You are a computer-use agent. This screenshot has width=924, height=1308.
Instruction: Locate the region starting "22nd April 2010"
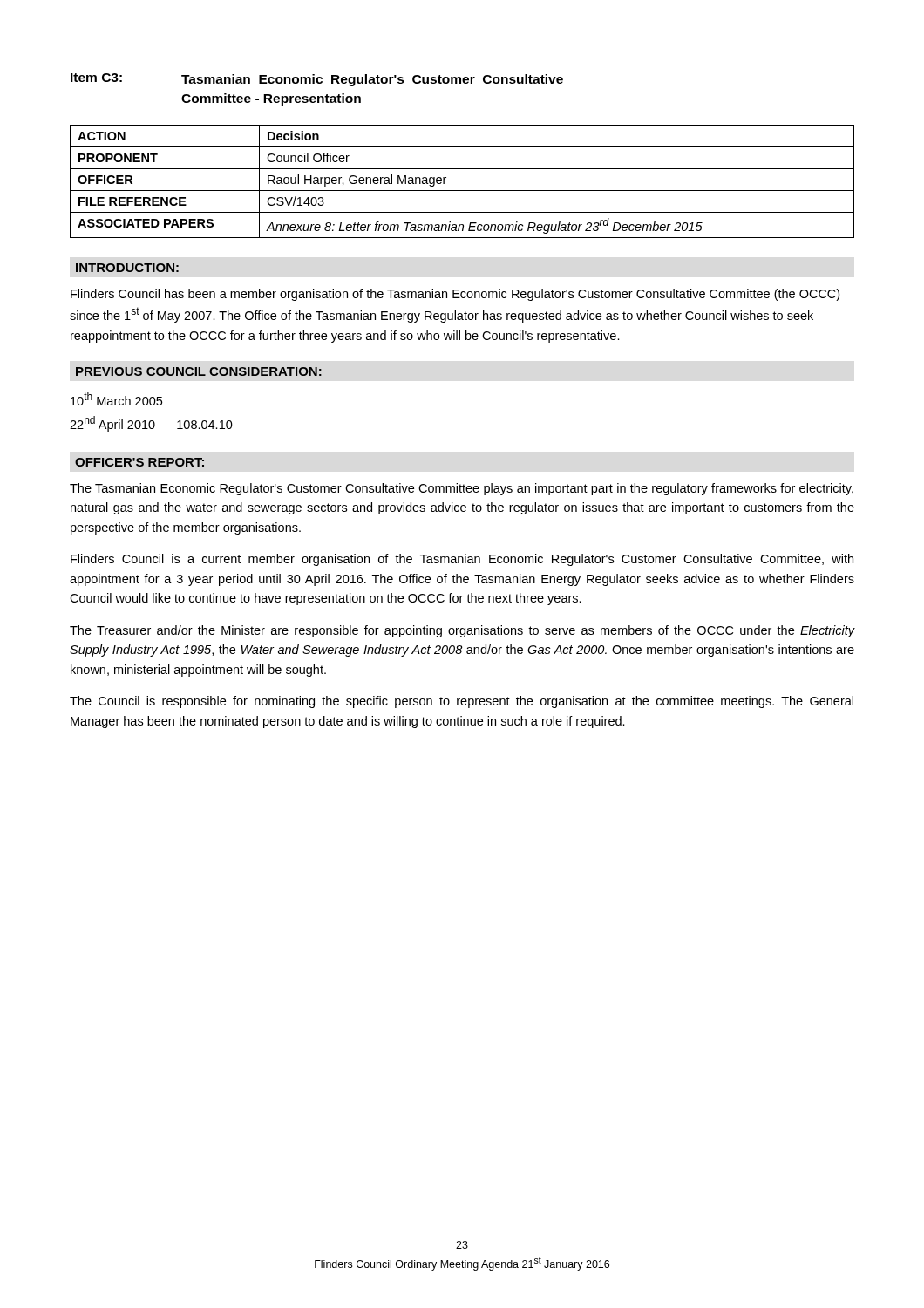(x=151, y=423)
